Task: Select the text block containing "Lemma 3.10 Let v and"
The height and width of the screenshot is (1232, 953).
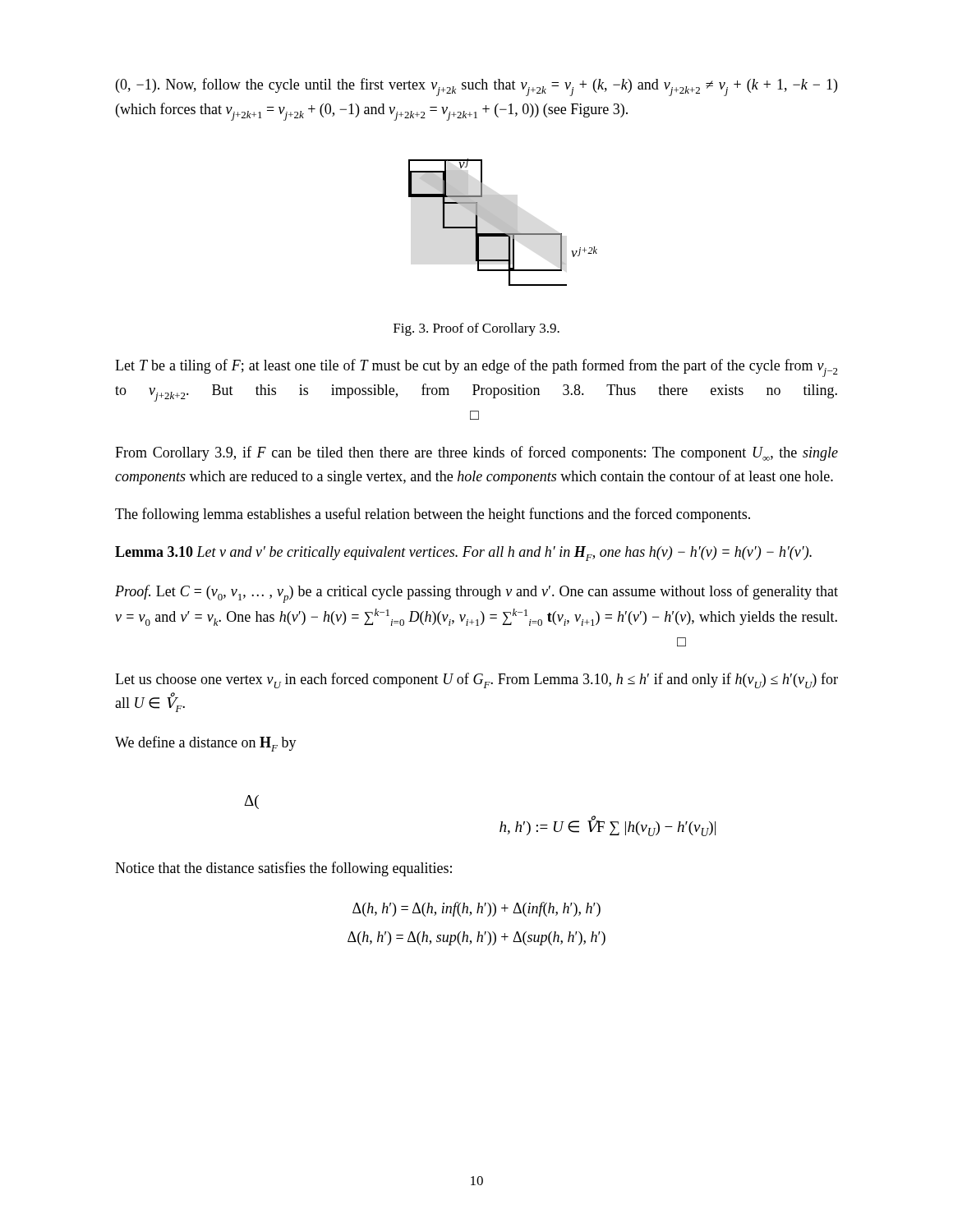Action: 464,553
